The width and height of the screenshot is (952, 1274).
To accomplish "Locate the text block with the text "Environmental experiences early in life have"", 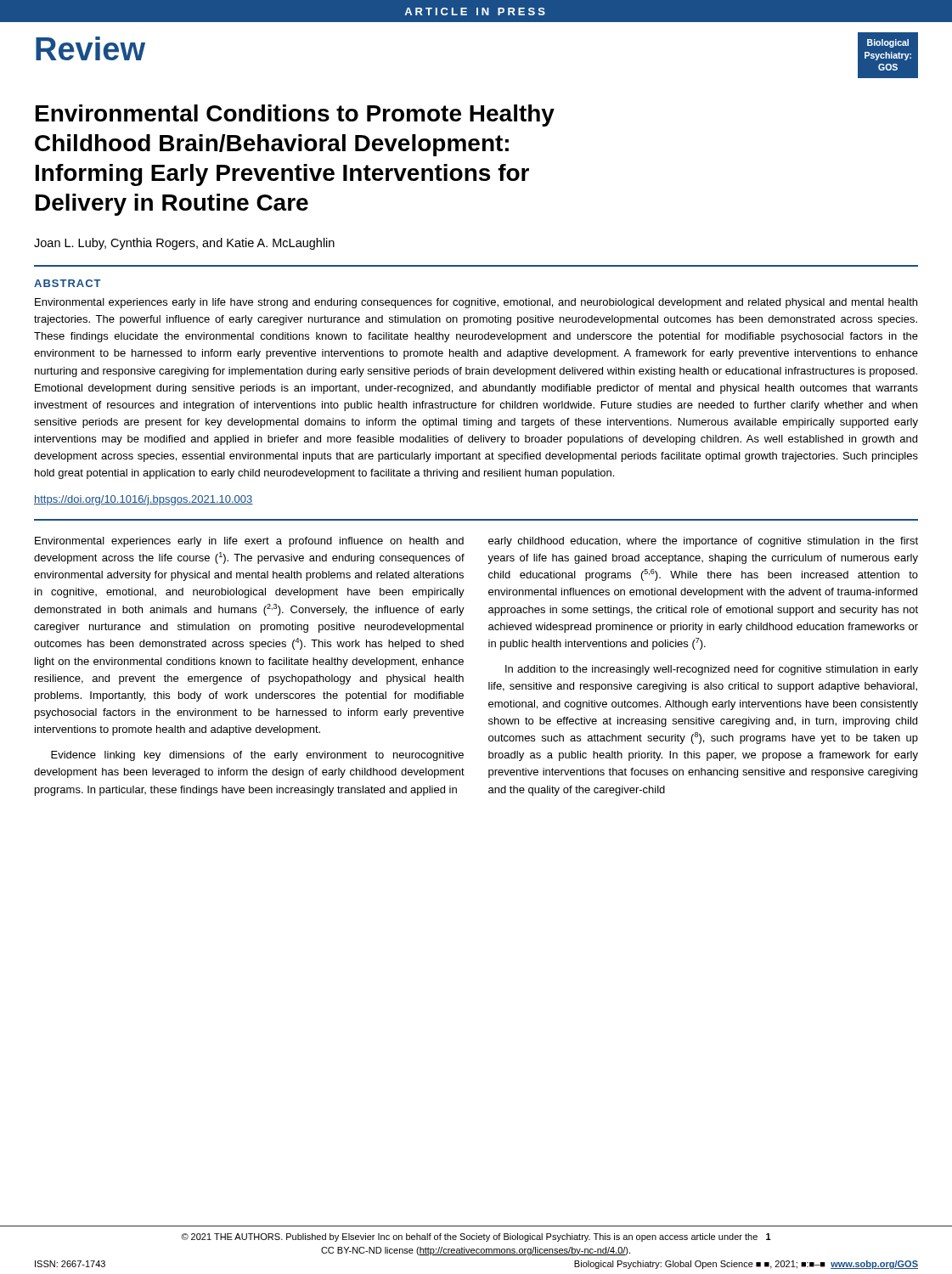I will [x=476, y=387].
